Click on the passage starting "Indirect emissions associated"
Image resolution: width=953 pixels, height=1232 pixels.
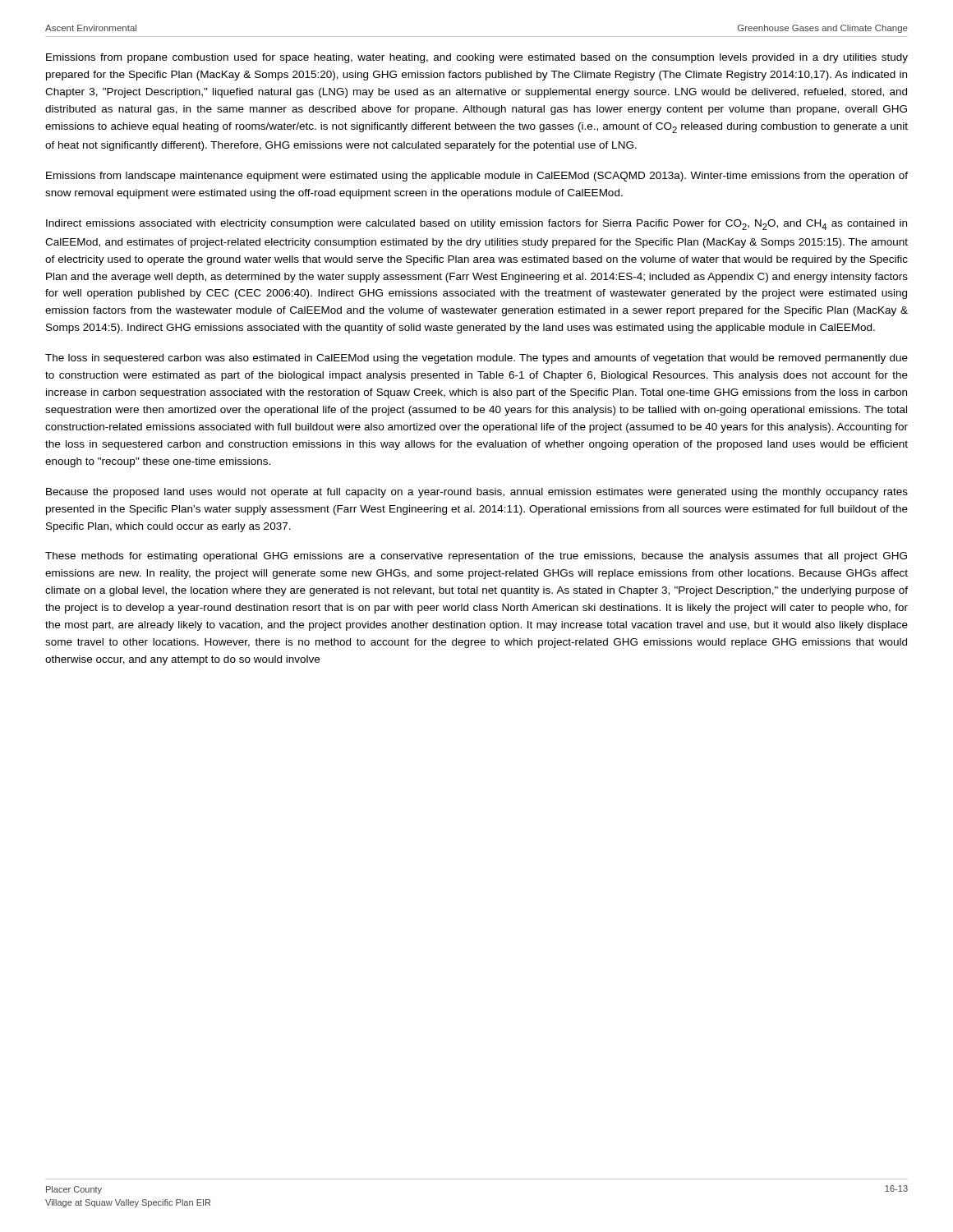[x=476, y=275]
